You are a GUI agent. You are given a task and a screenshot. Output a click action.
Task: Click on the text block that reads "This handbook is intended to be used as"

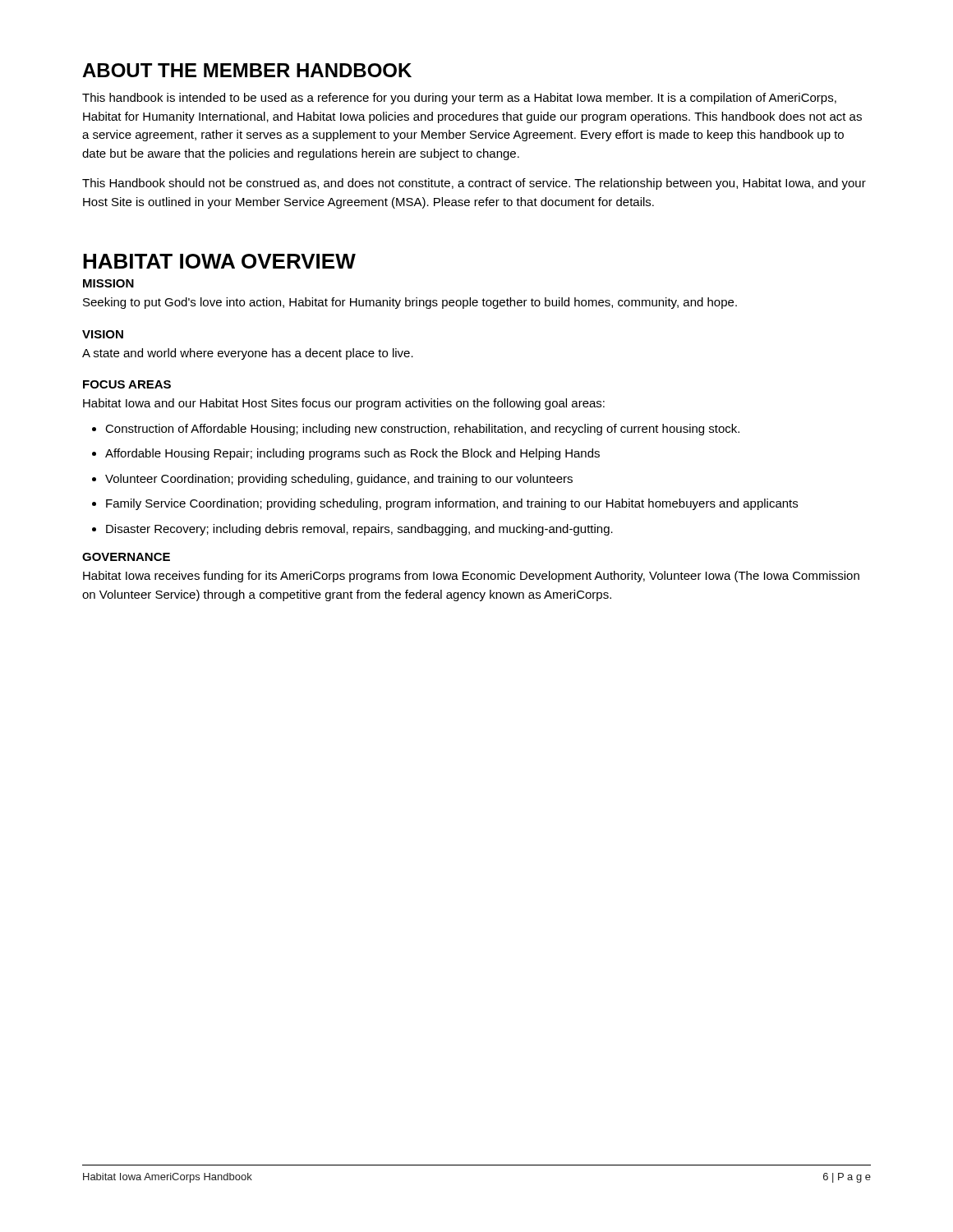[476, 126]
